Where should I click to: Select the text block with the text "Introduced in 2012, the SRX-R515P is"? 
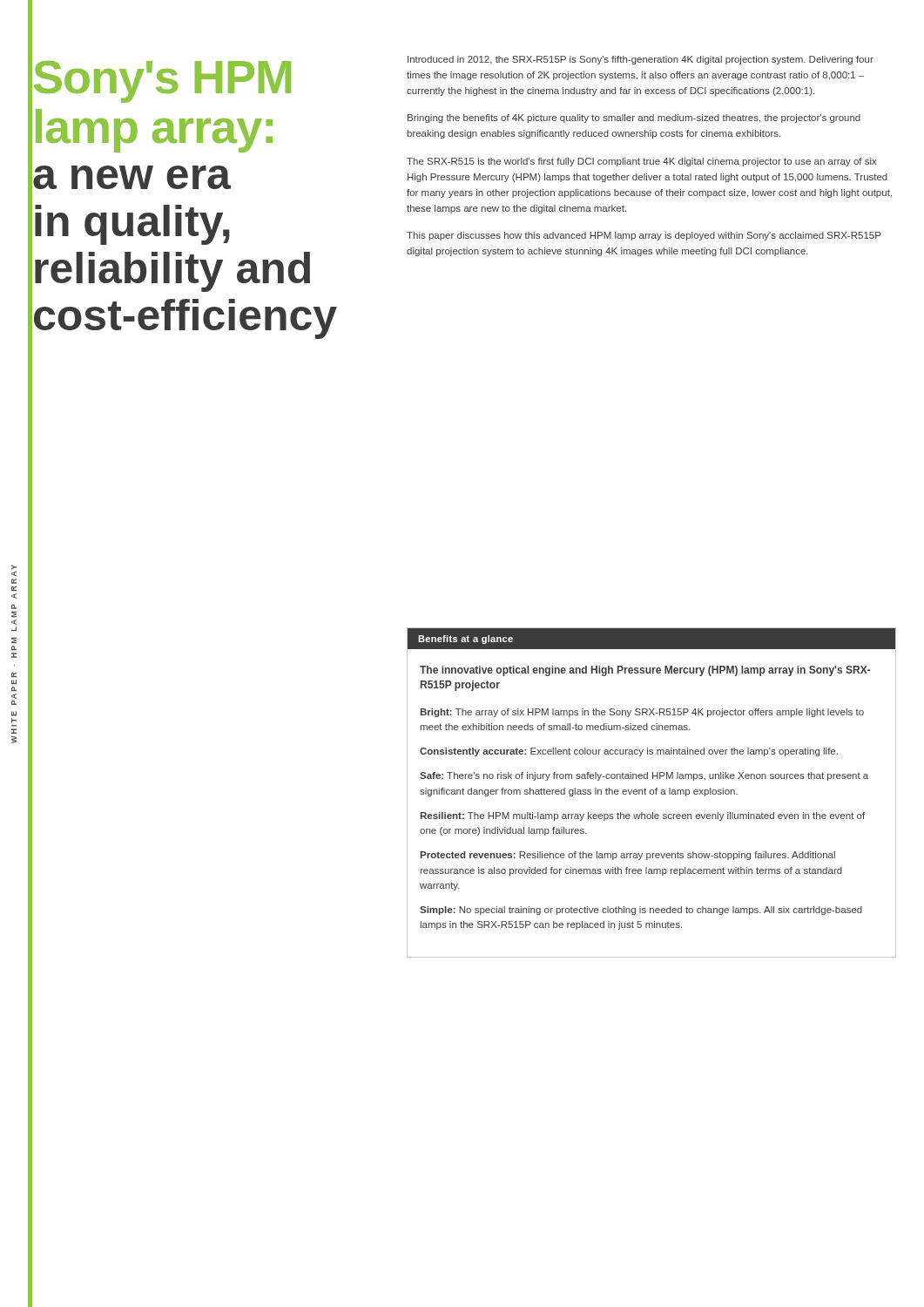pos(640,75)
